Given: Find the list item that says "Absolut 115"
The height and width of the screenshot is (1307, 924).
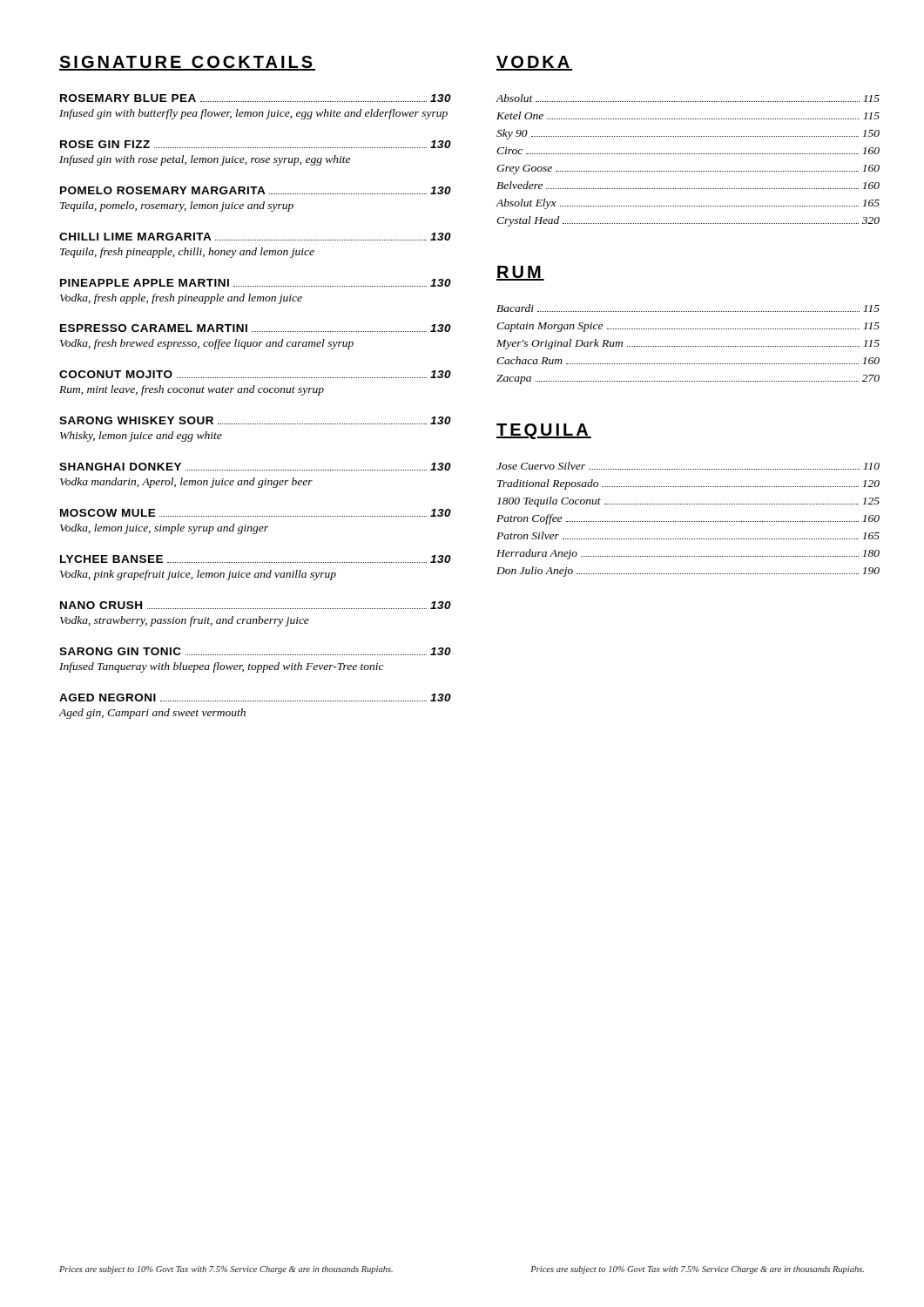Looking at the screenshot, I should pyautogui.click(x=688, y=98).
